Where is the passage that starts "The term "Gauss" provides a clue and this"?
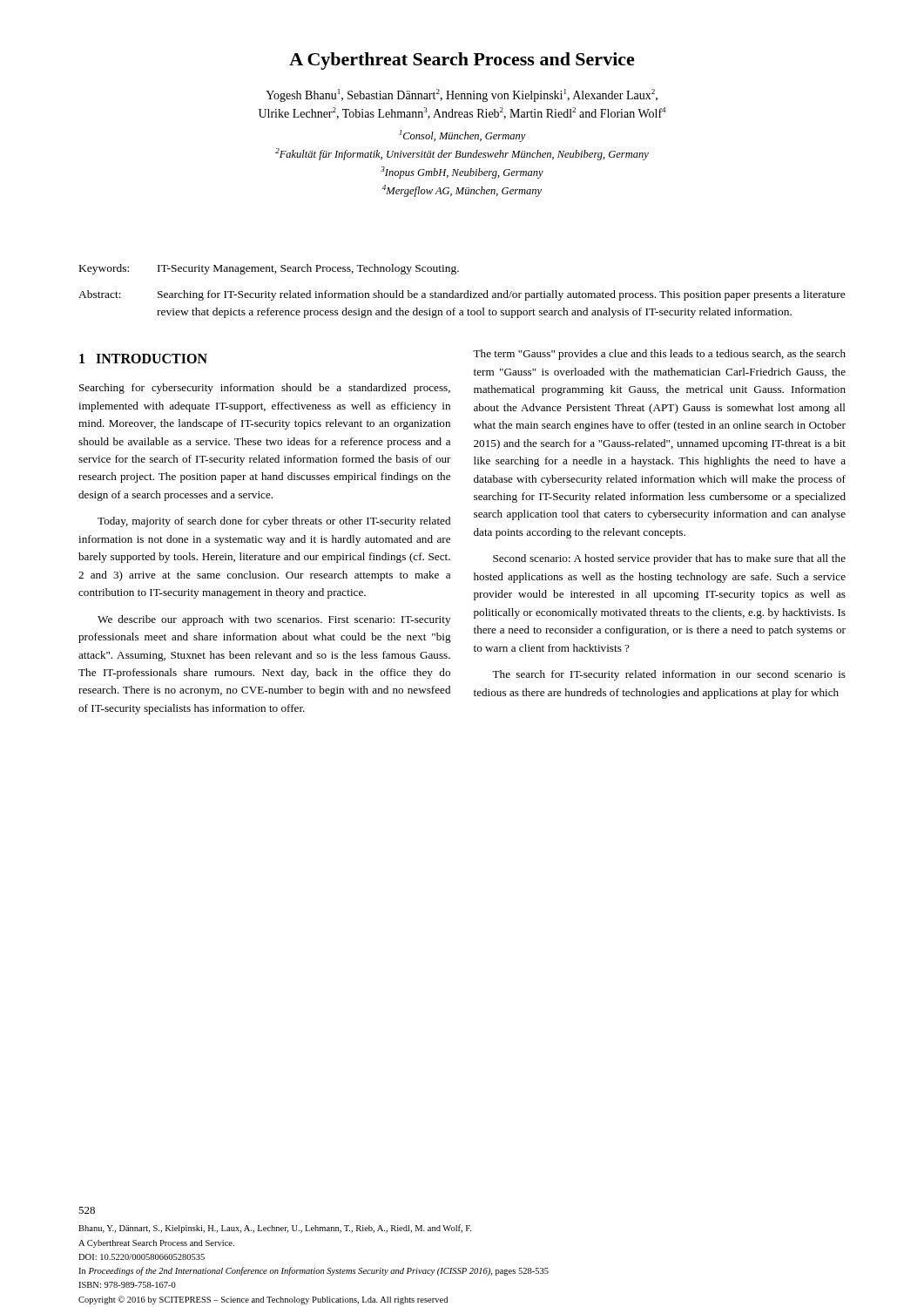This screenshot has height=1307, width=924. (660, 523)
